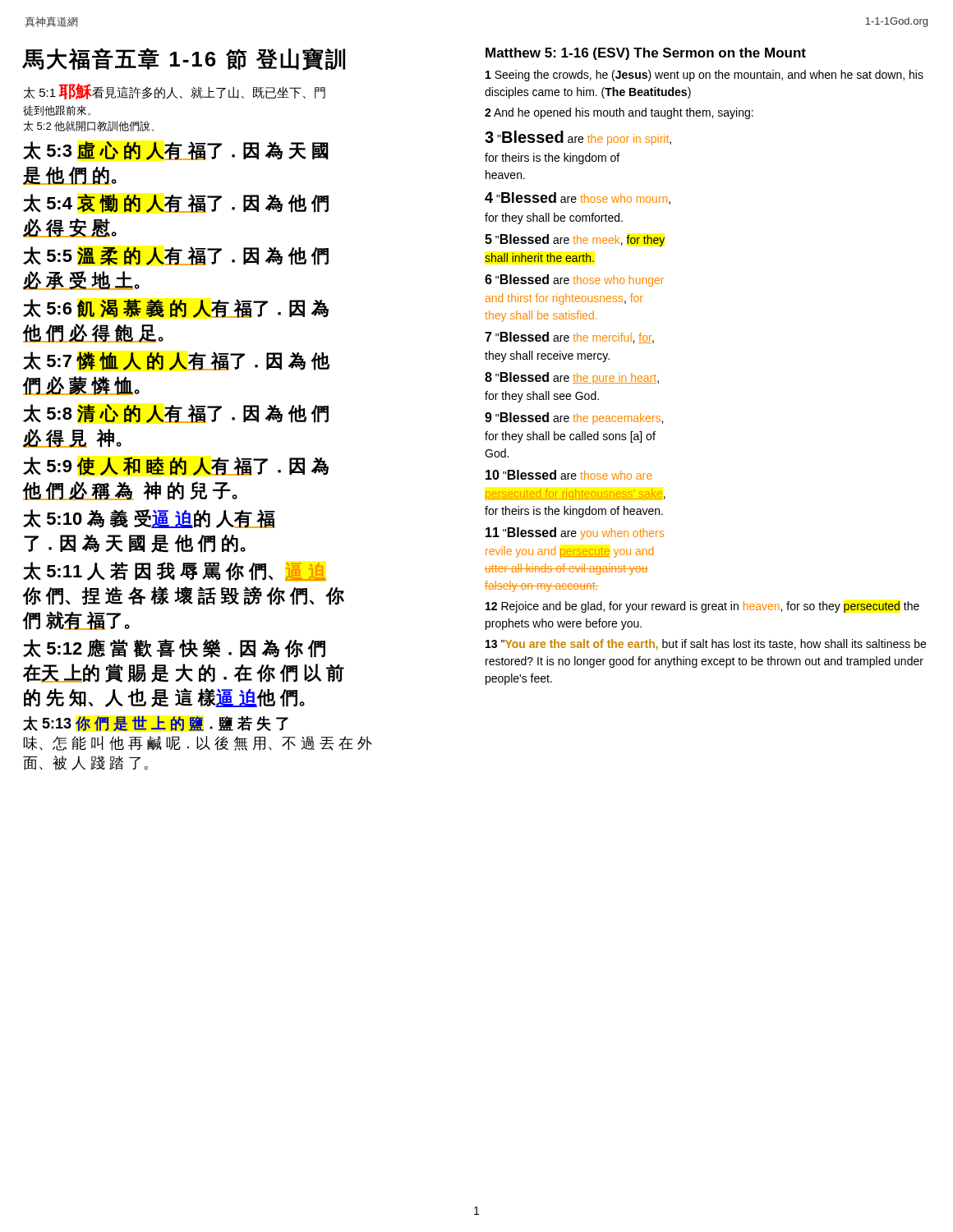Click on the text starting "太 5:2 他就開口教訓他們說、"

pos(92,126)
